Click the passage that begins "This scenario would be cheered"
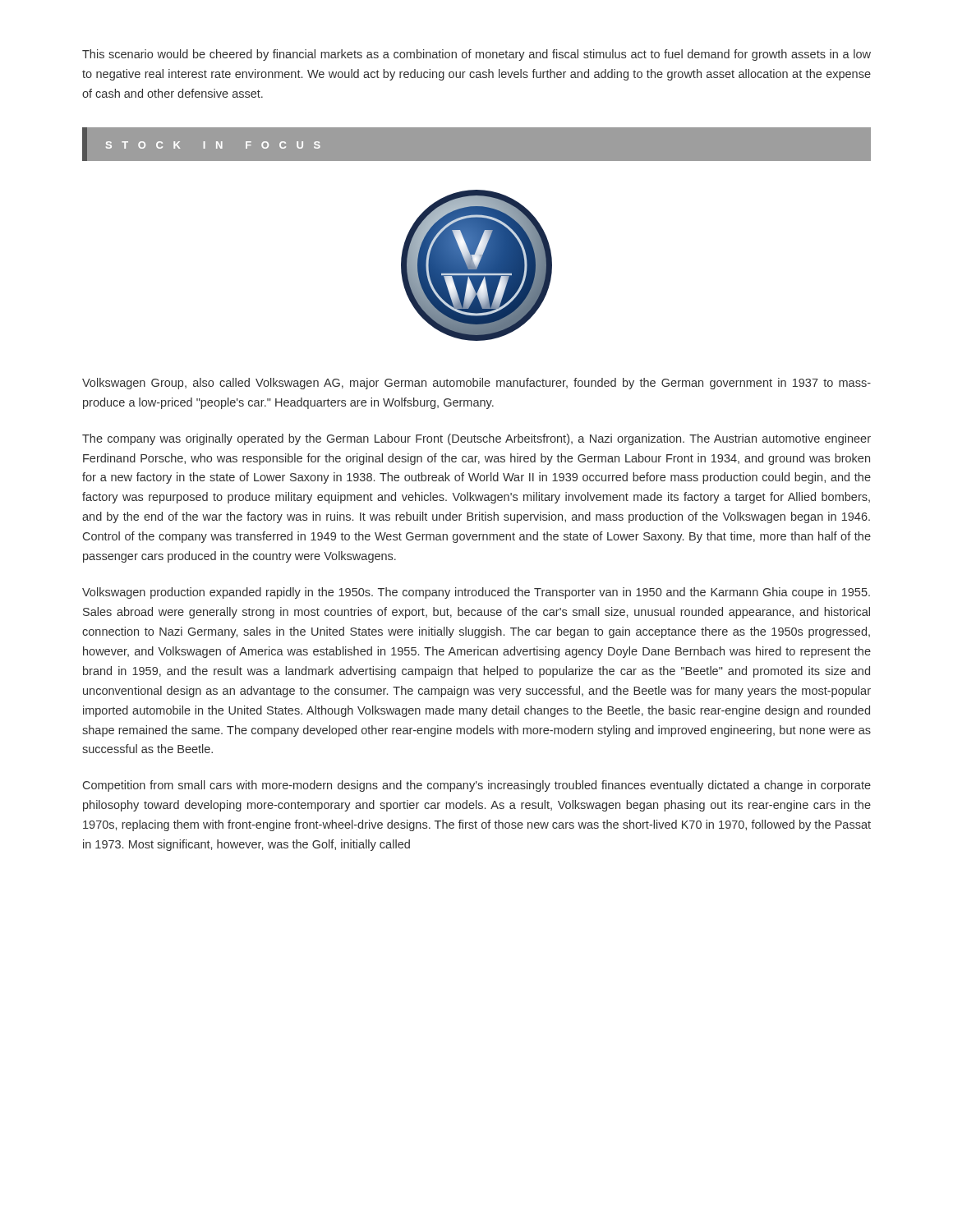This screenshot has height=1232, width=953. point(476,74)
